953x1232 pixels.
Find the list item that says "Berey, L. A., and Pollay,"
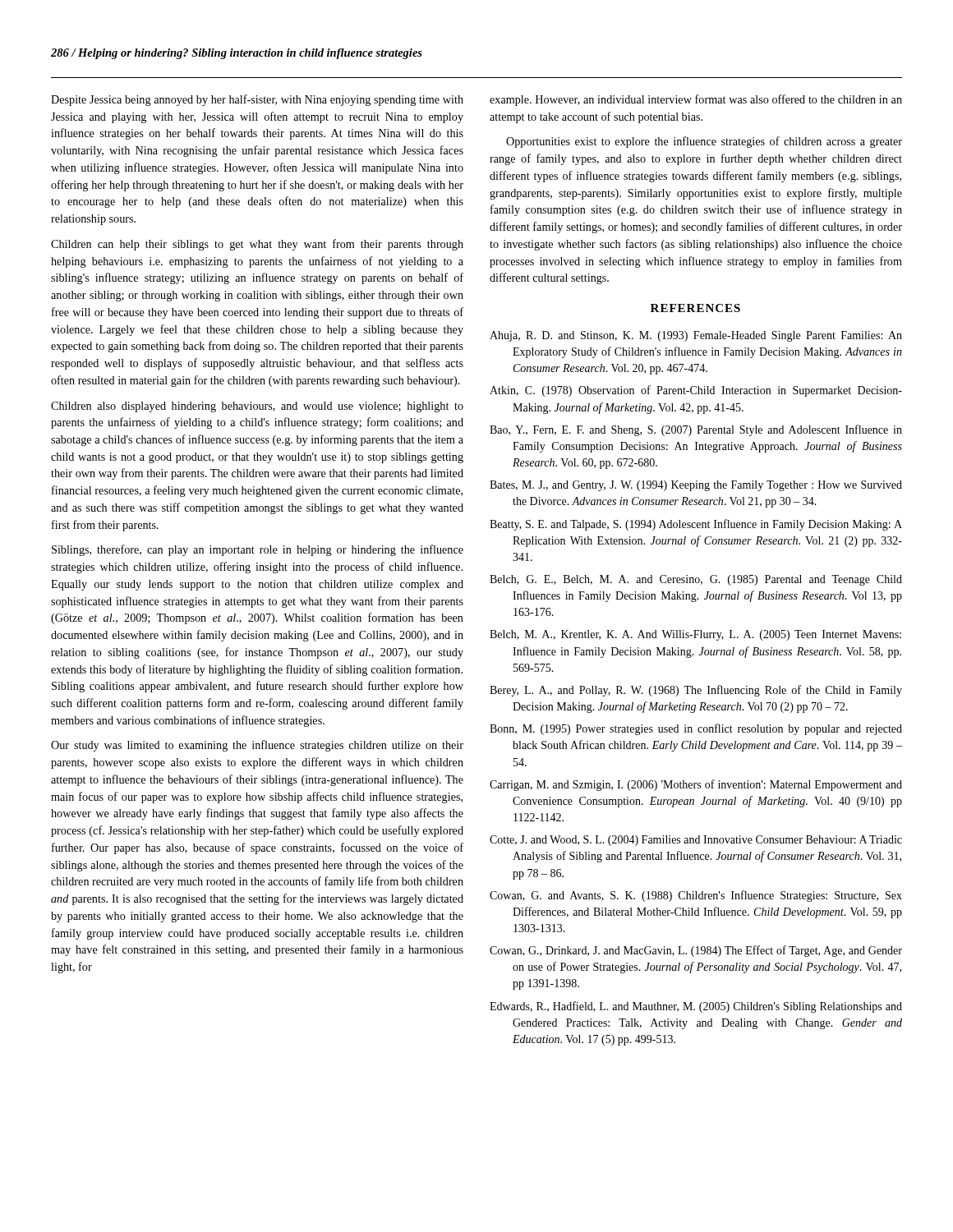(696, 699)
